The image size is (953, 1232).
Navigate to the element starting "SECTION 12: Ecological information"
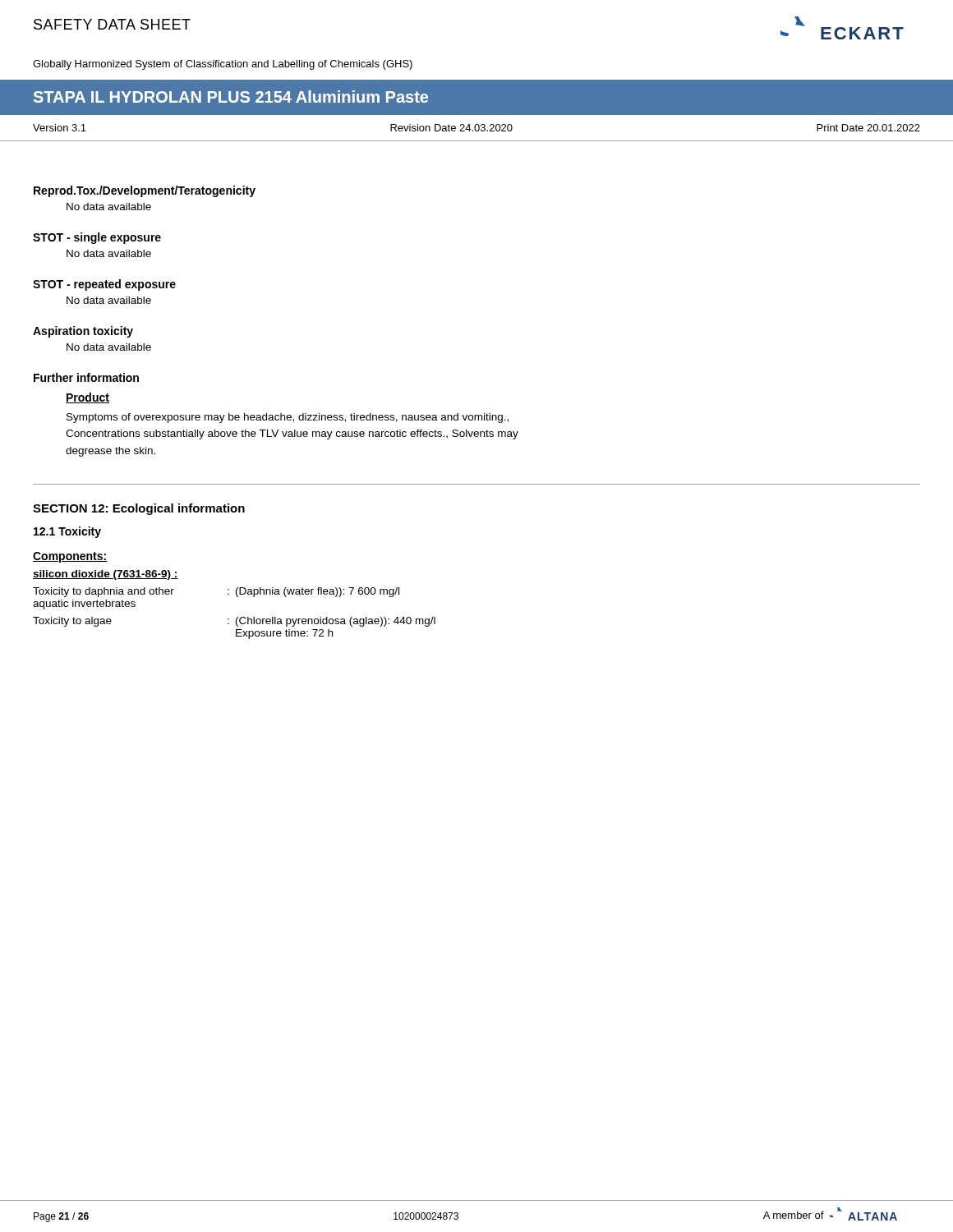tap(139, 508)
